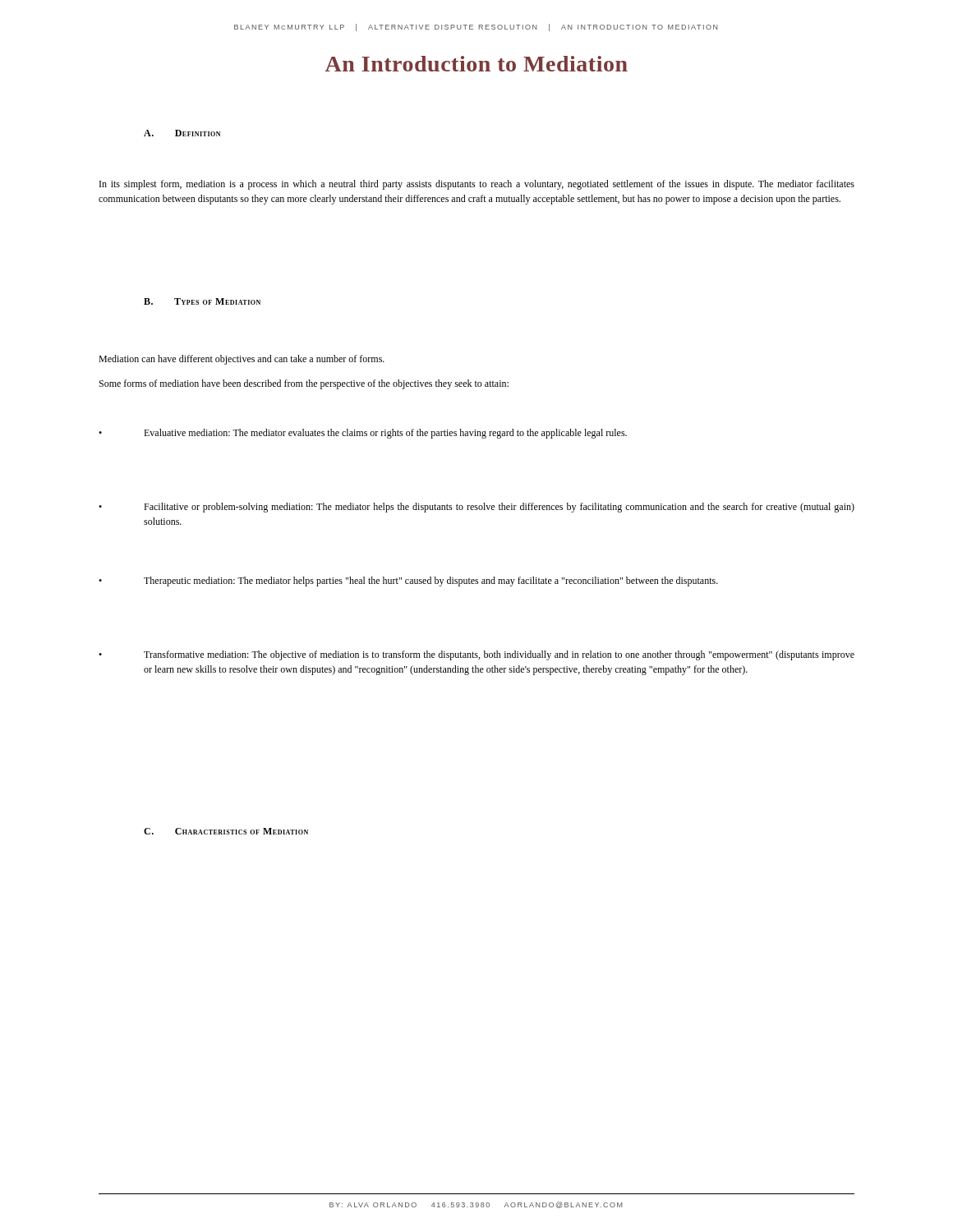The image size is (953, 1232).
Task: Click on the section header with the text "B. Types of Mediation"
Action: [202, 301]
